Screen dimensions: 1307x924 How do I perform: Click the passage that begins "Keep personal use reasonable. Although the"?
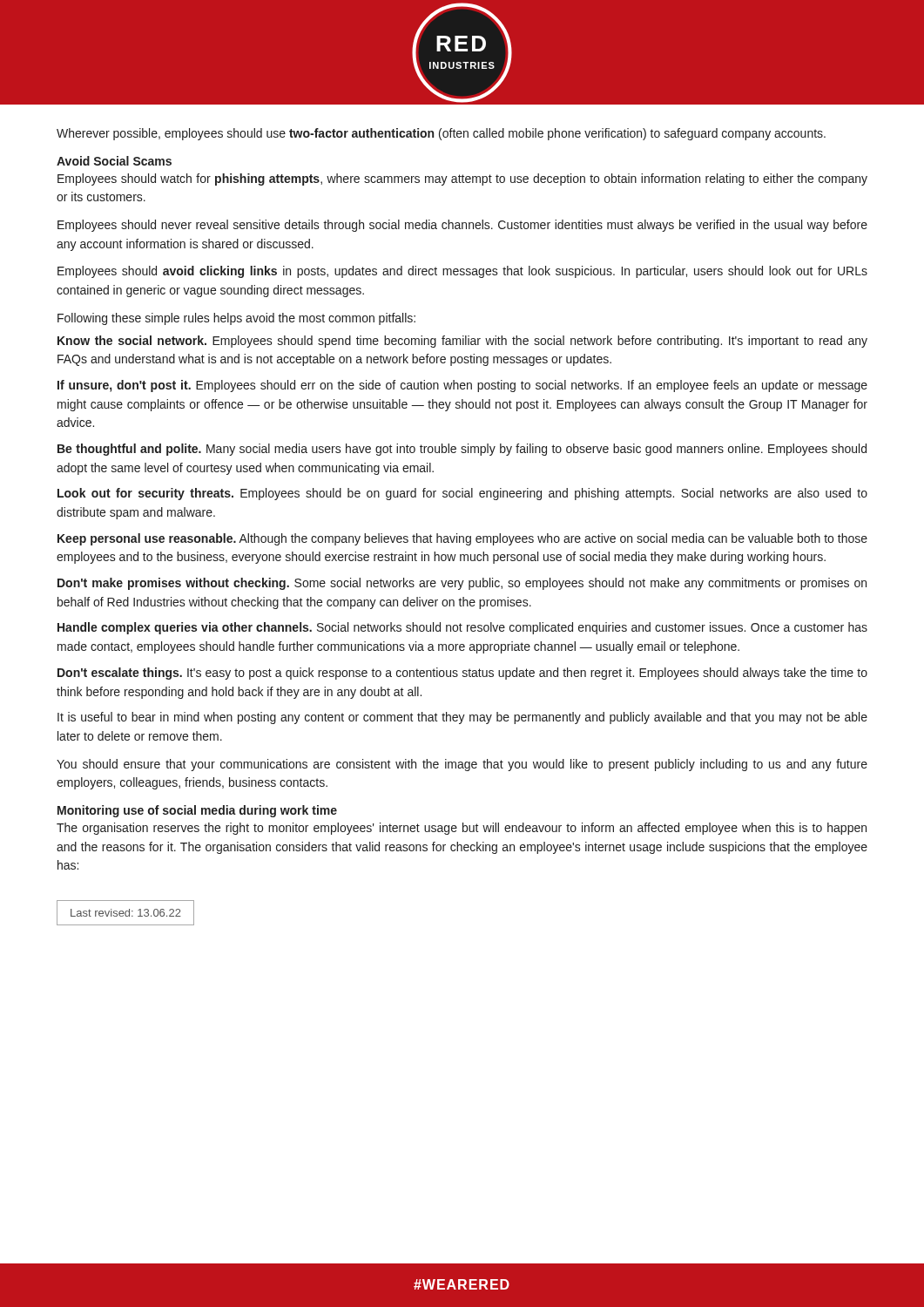462,548
